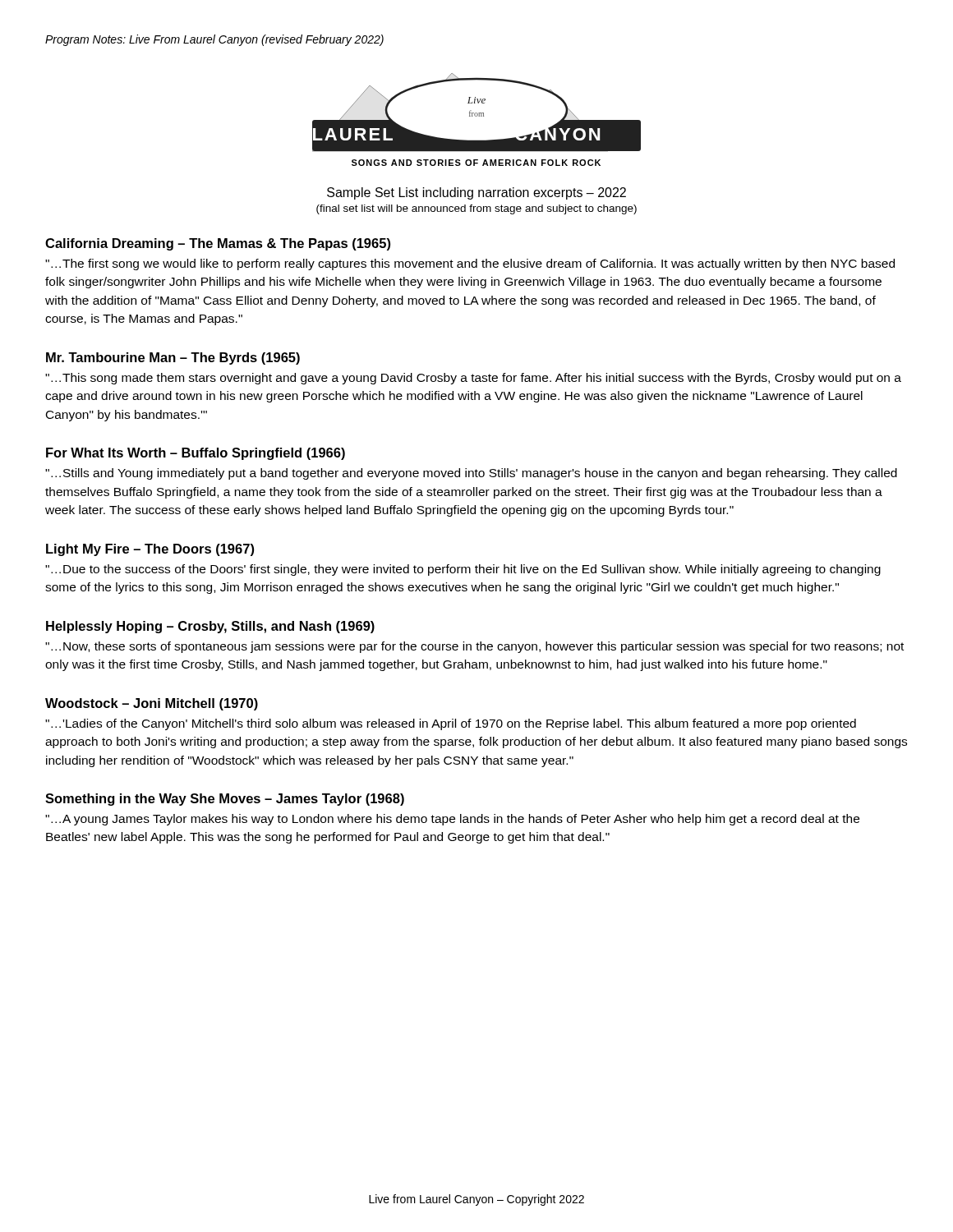This screenshot has width=953, height=1232.
Task: Click on the text block that reads ""…'Ladies of the Canyon' Mitchell's third solo album"
Action: 476,741
